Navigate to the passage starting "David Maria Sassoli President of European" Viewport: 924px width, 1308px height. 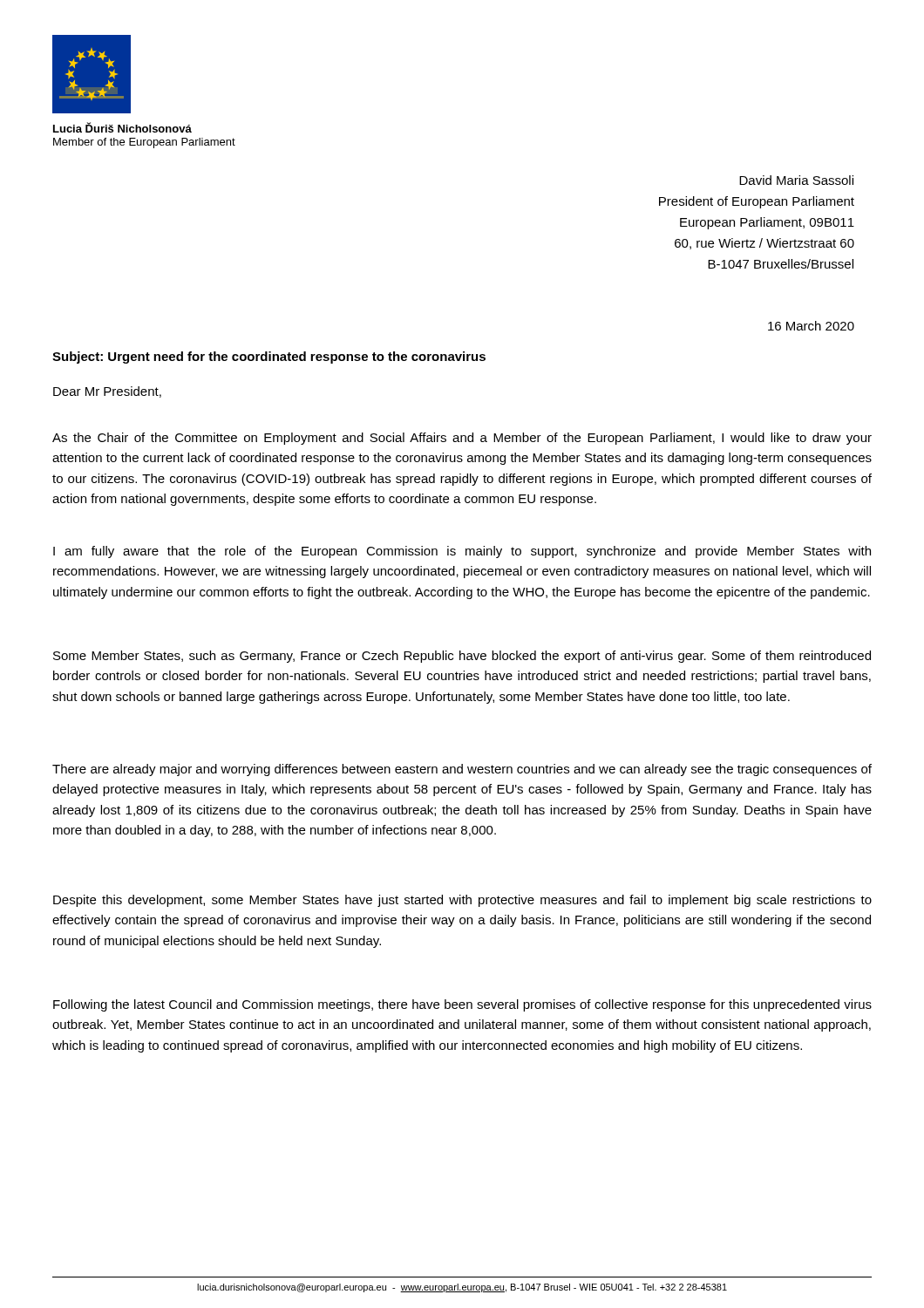756,222
